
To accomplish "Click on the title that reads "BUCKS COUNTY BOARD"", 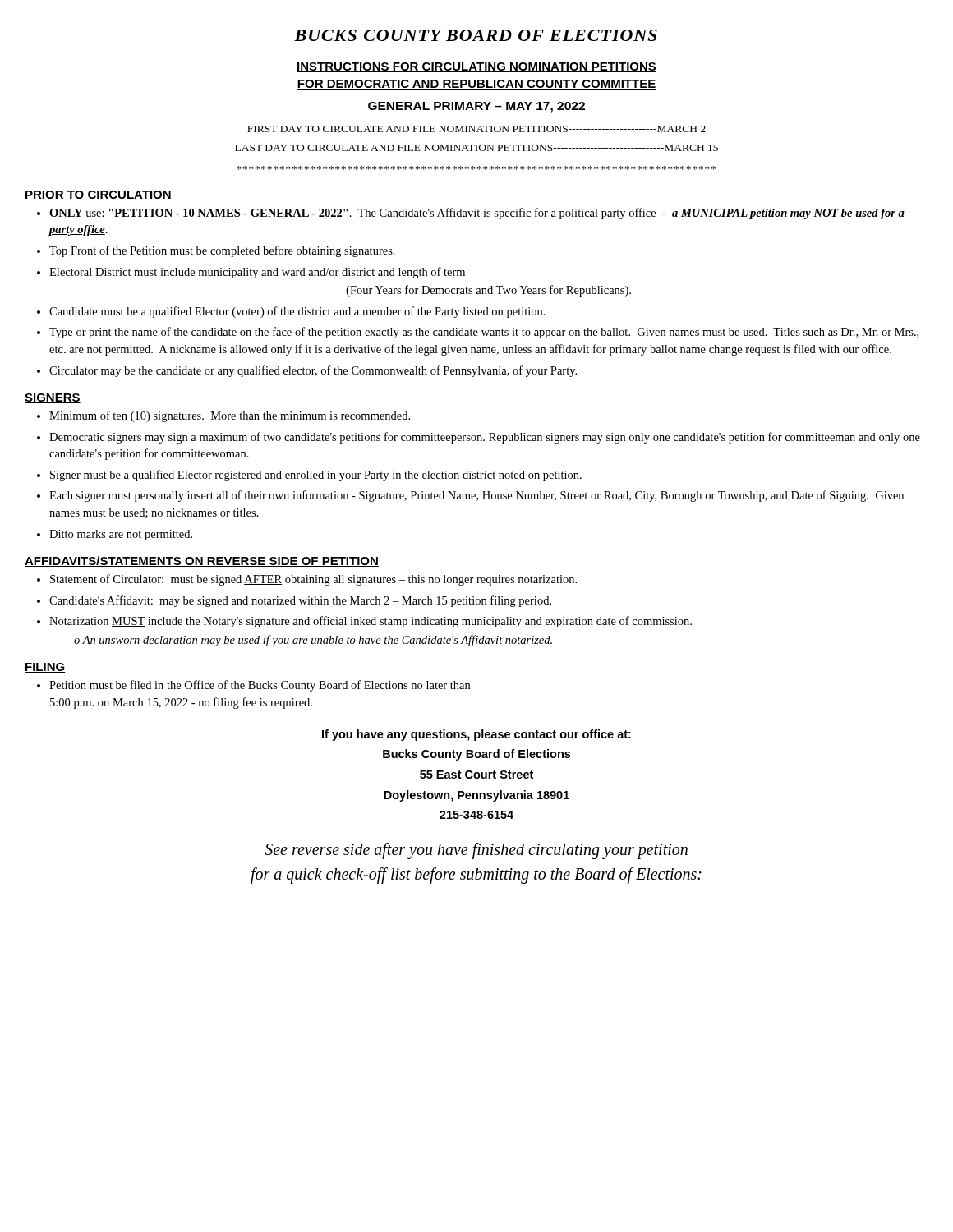I will 476,35.
